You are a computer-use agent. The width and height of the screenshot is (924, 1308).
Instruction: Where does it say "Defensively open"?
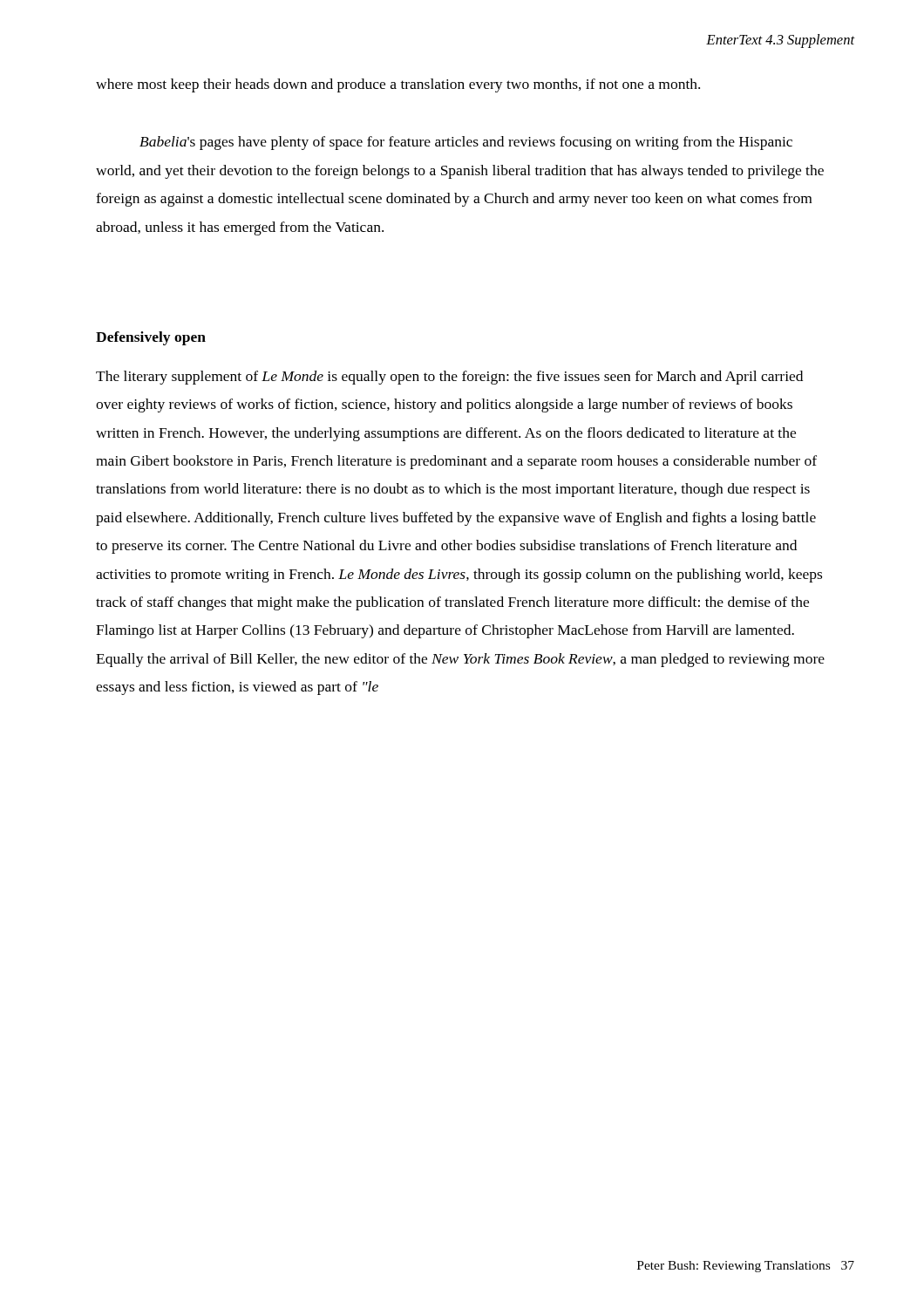pos(151,336)
